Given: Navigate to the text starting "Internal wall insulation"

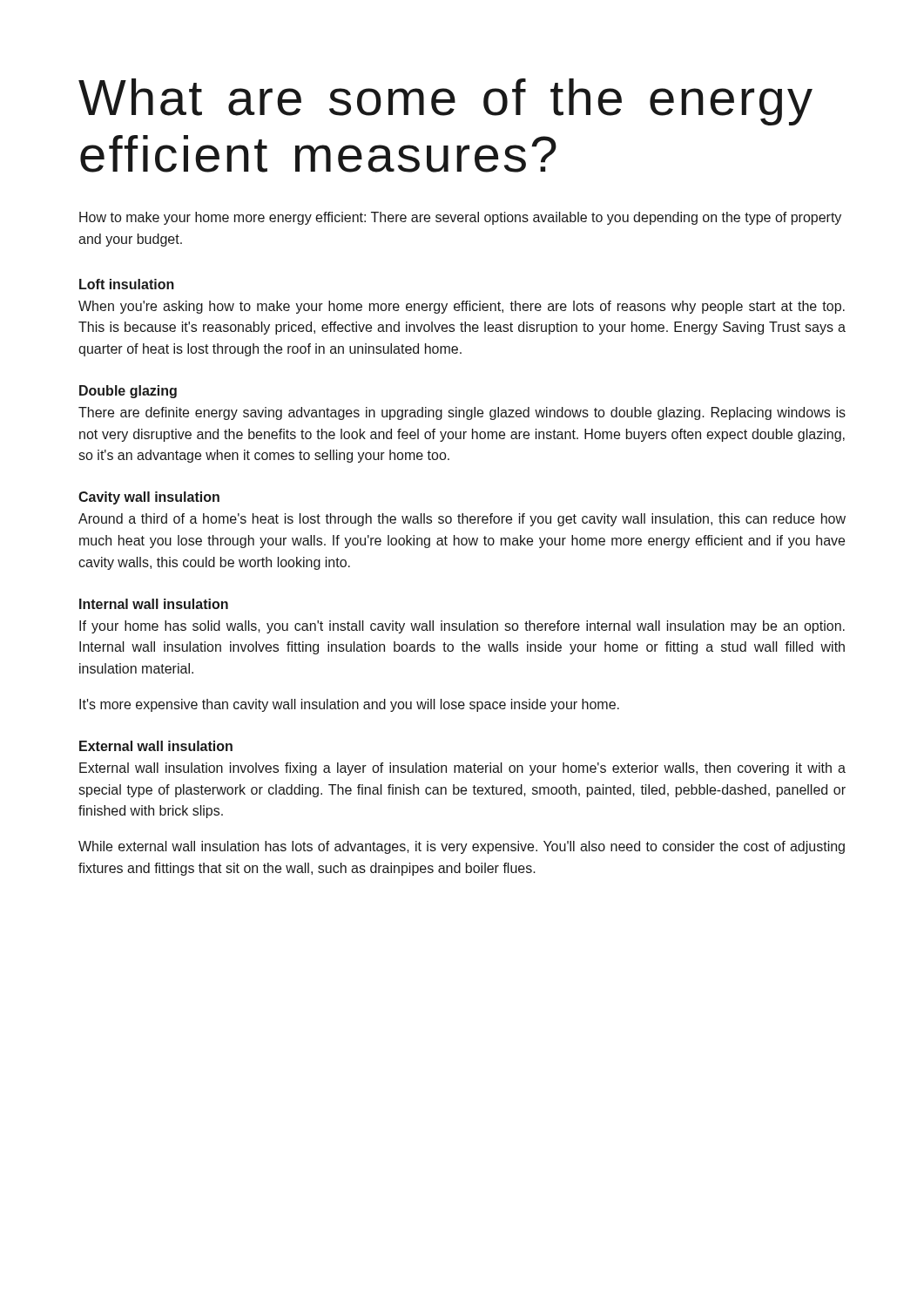Looking at the screenshot, I should pos(154,604).
